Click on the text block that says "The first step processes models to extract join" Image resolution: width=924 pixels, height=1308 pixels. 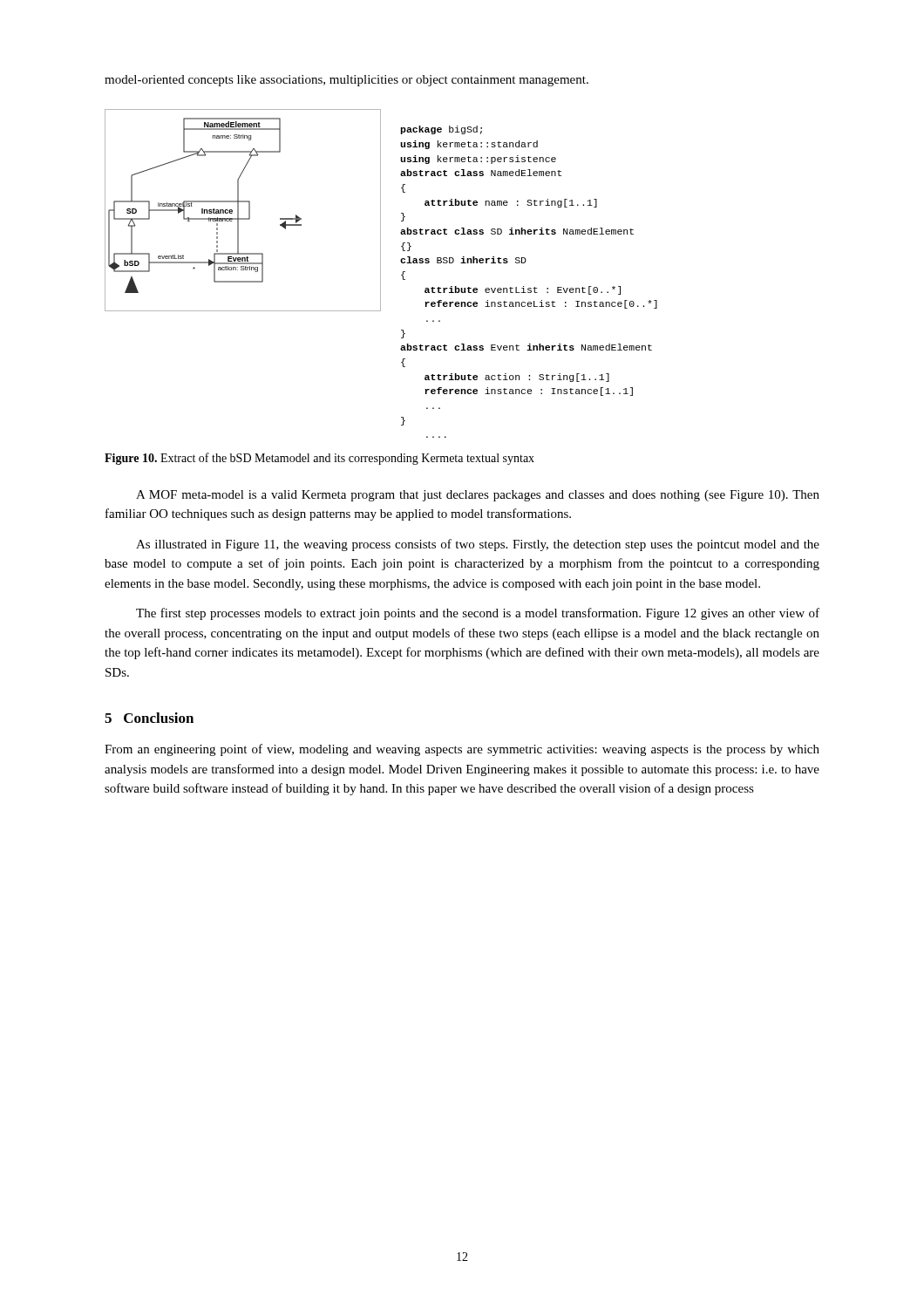pyautogui.click(x=462, y=642)
